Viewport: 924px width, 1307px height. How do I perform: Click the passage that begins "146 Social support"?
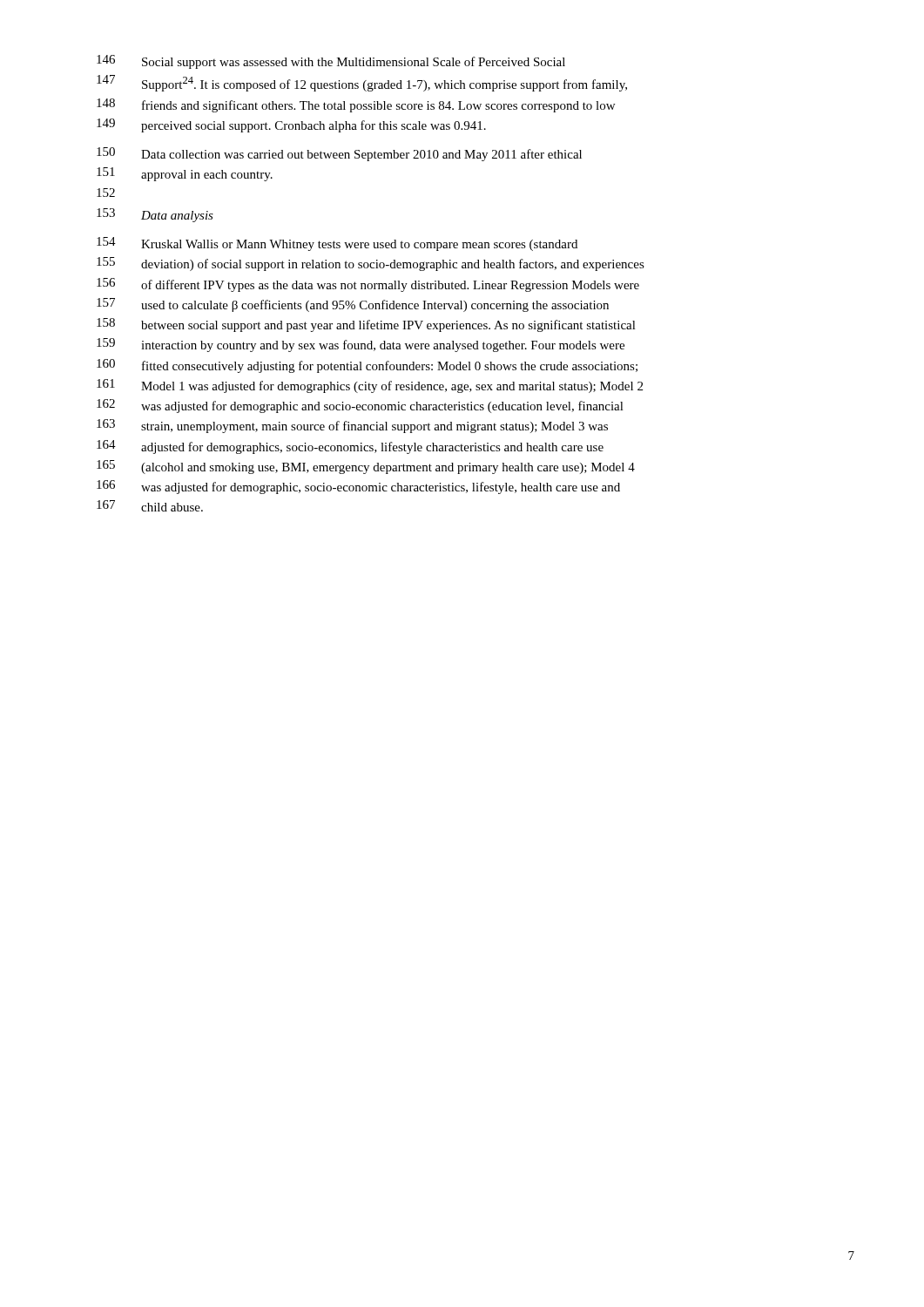tap(475, 94)
